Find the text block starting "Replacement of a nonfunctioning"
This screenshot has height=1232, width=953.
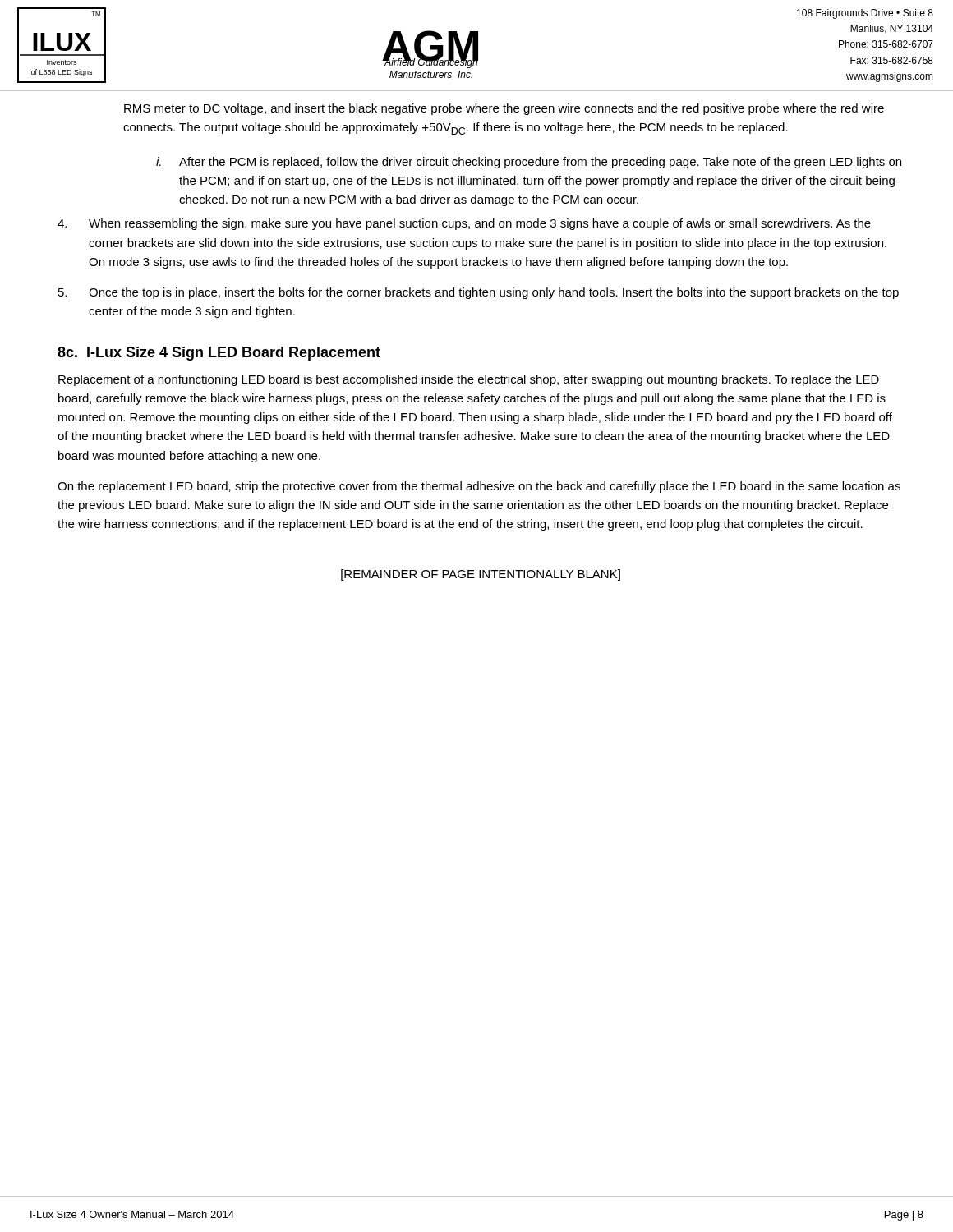(475, 417)
